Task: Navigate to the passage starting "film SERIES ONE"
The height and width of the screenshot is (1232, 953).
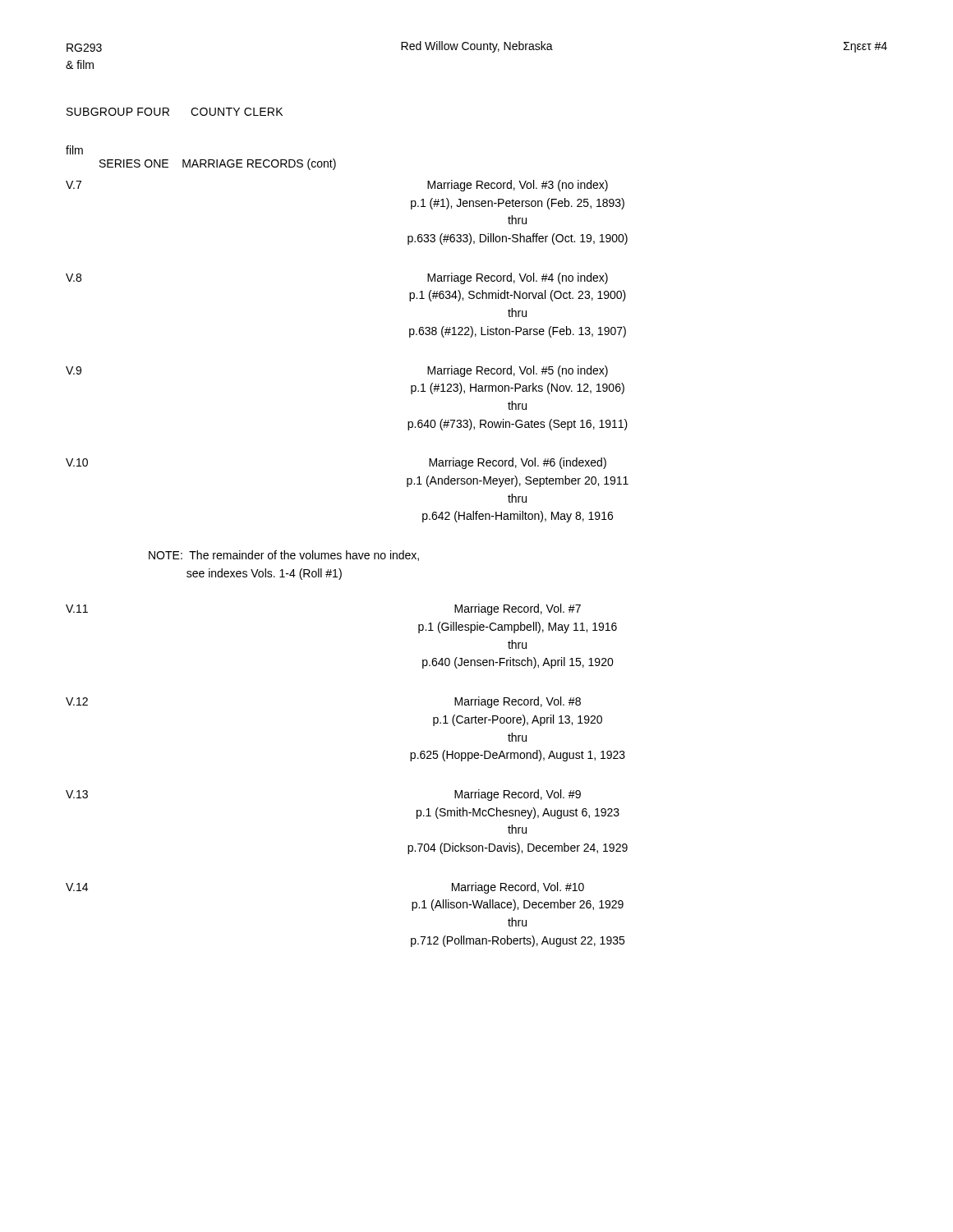Action: (201, 157)
